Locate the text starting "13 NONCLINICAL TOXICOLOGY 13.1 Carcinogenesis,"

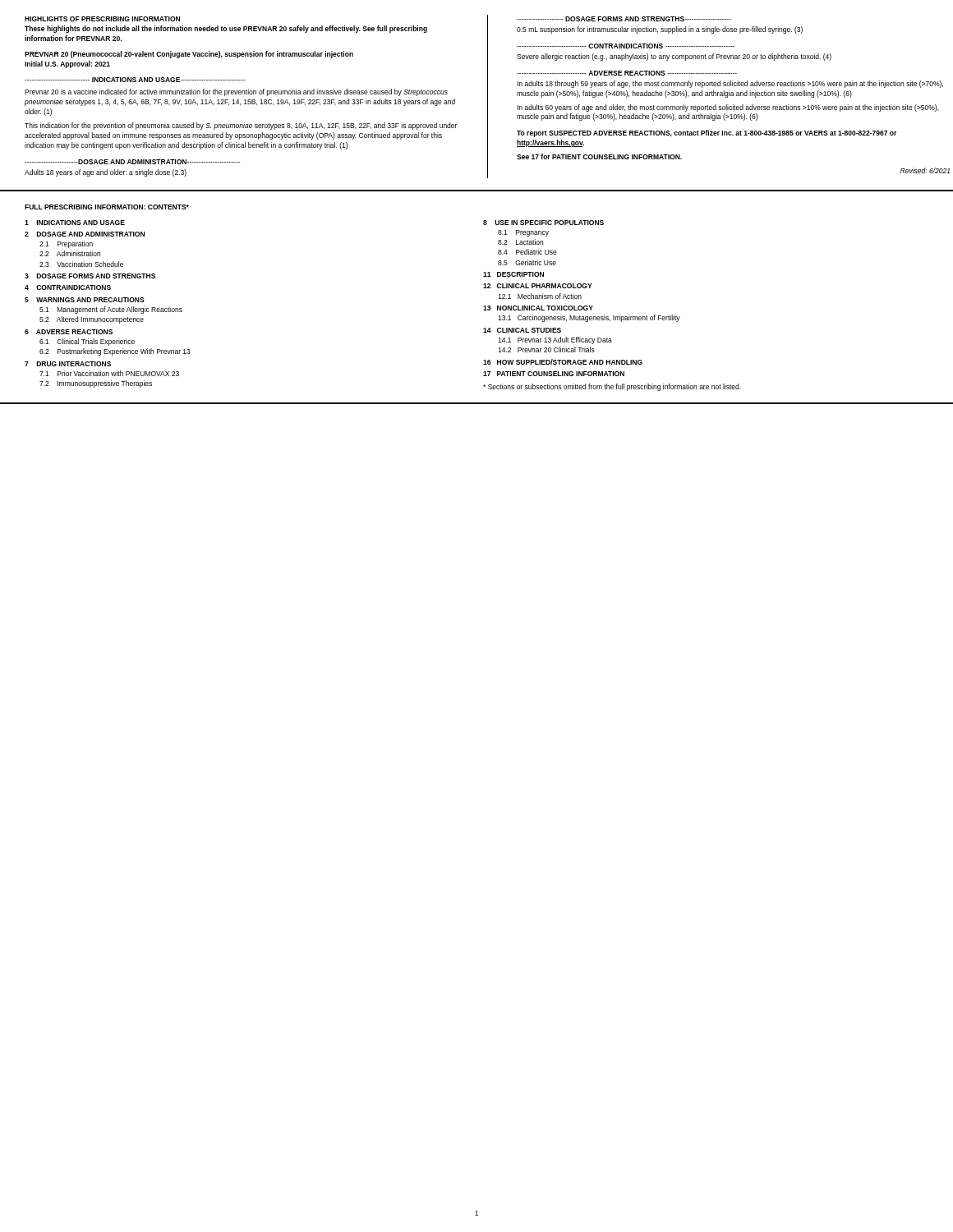point(581,313)
